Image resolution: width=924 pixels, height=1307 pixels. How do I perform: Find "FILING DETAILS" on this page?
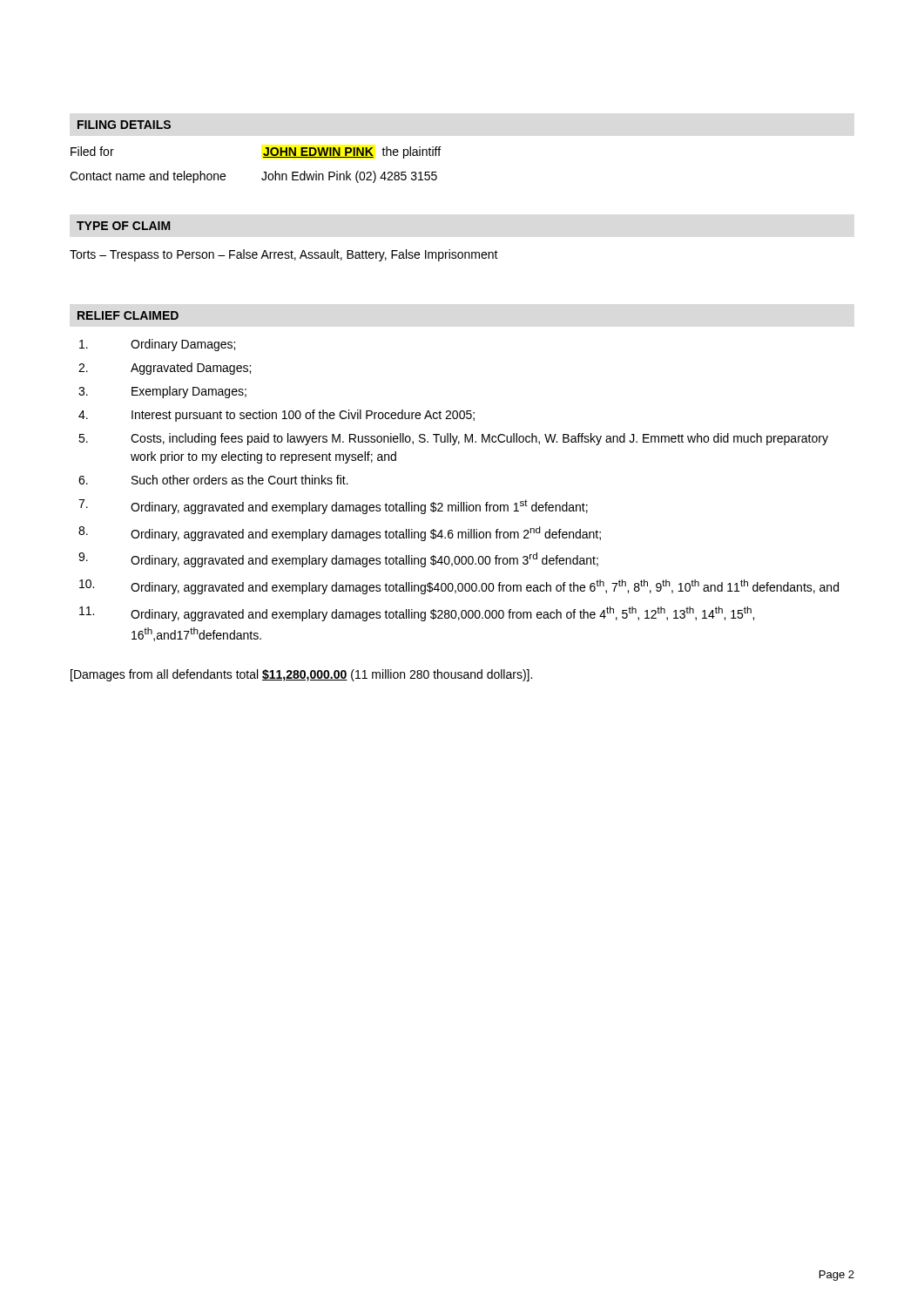click(124, 125)
